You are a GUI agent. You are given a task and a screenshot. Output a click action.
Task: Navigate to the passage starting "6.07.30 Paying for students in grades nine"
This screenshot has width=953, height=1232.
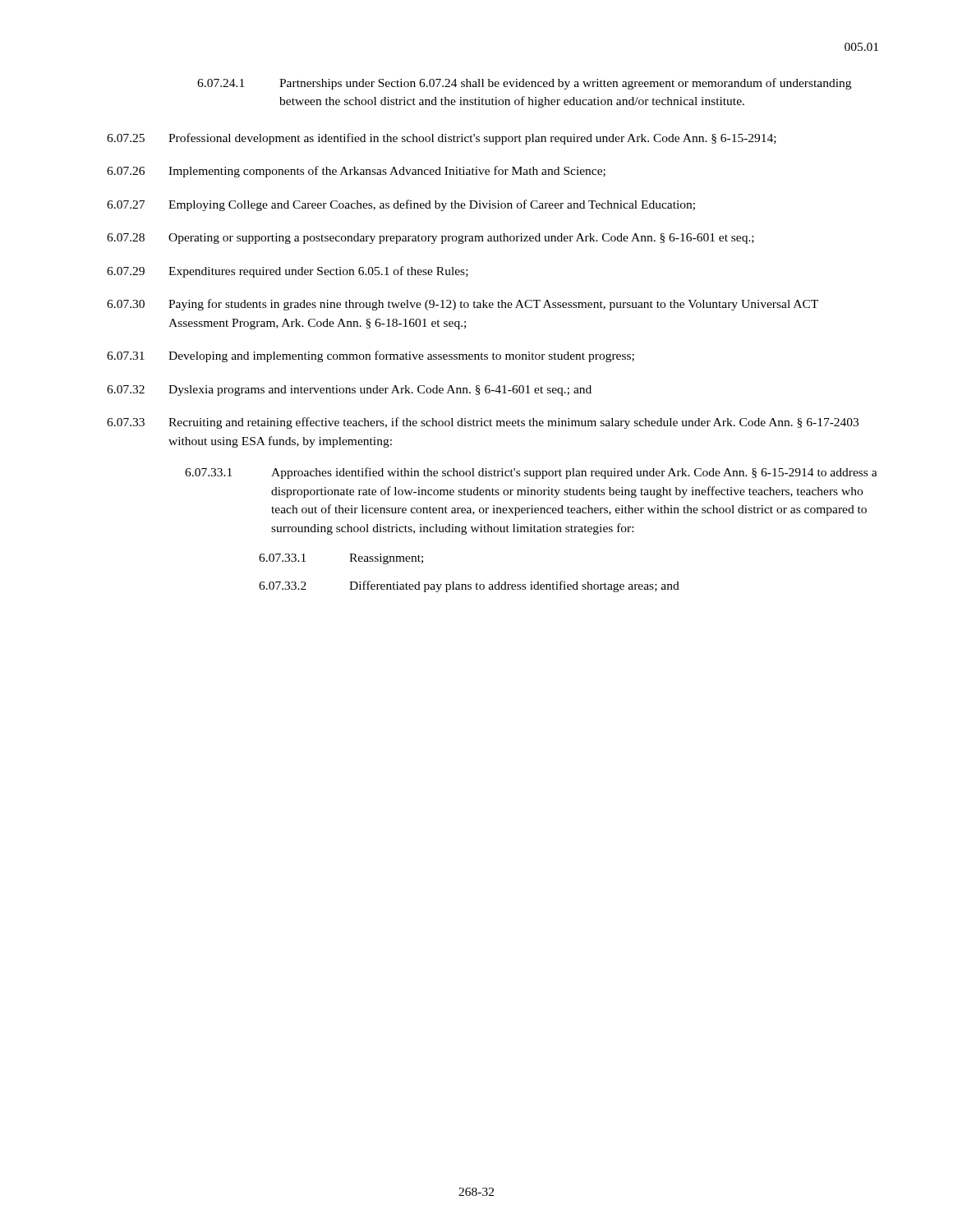click(493, 314)
